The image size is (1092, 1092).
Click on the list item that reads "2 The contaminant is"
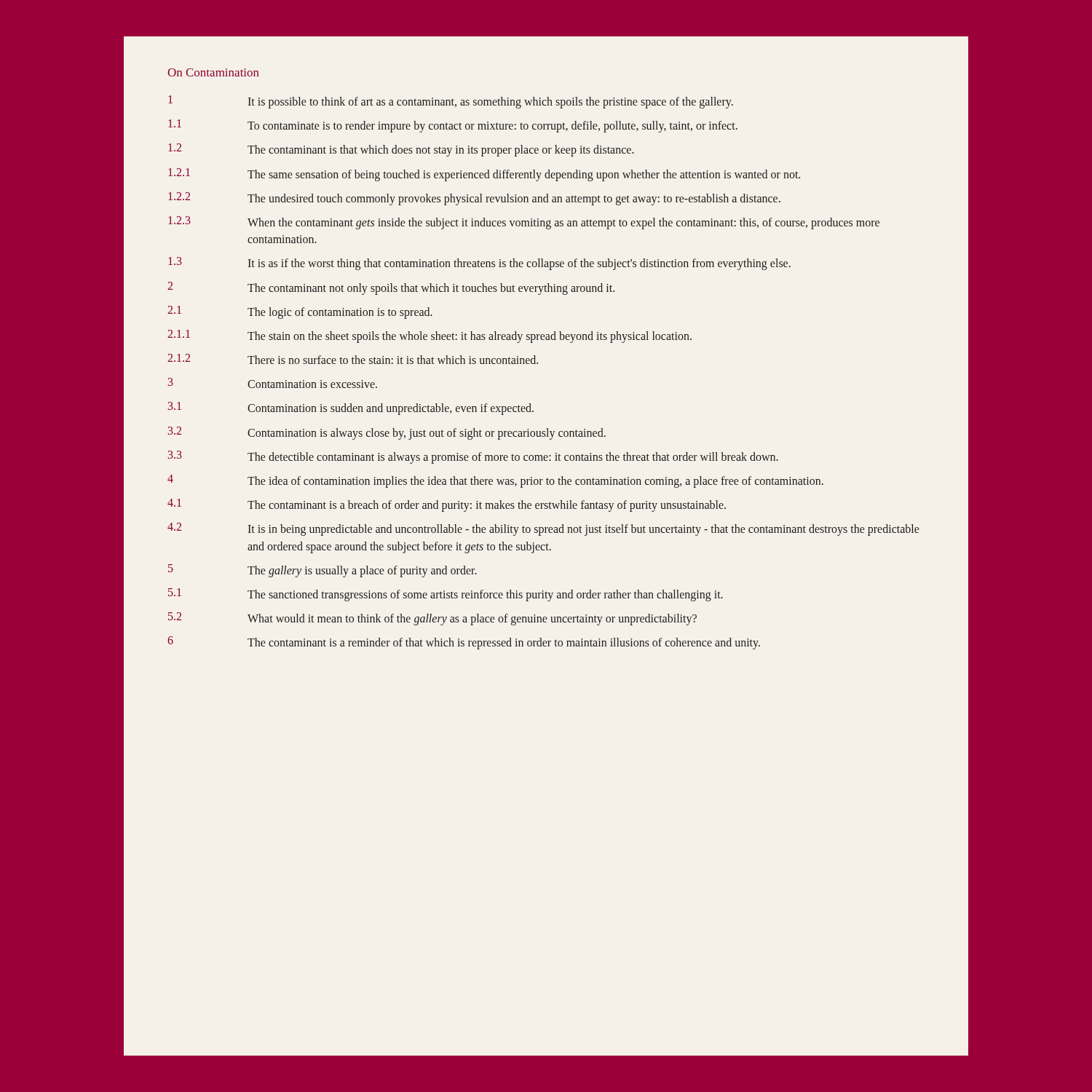point(546,150)
